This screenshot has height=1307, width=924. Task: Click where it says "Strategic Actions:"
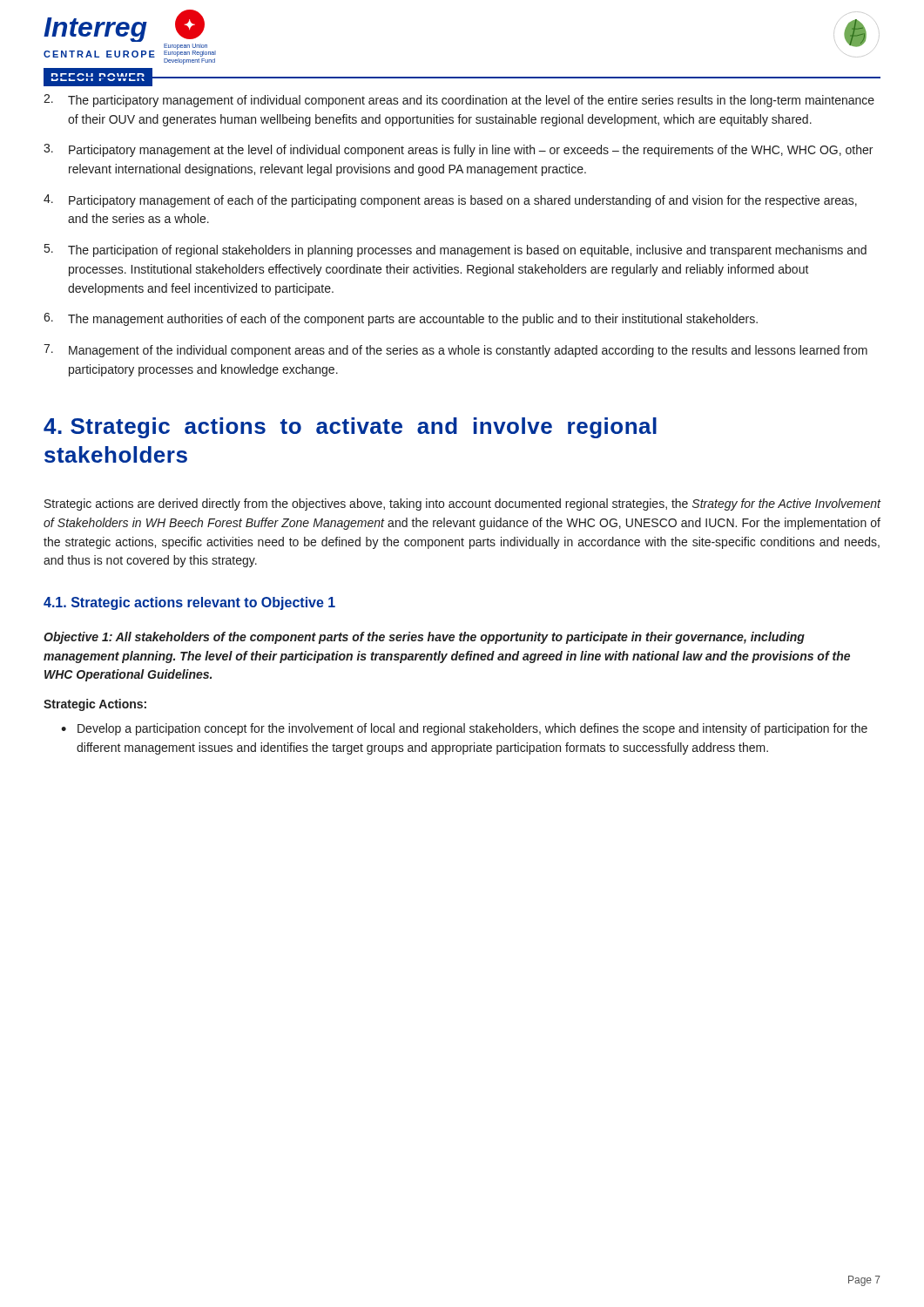[95, 704]
